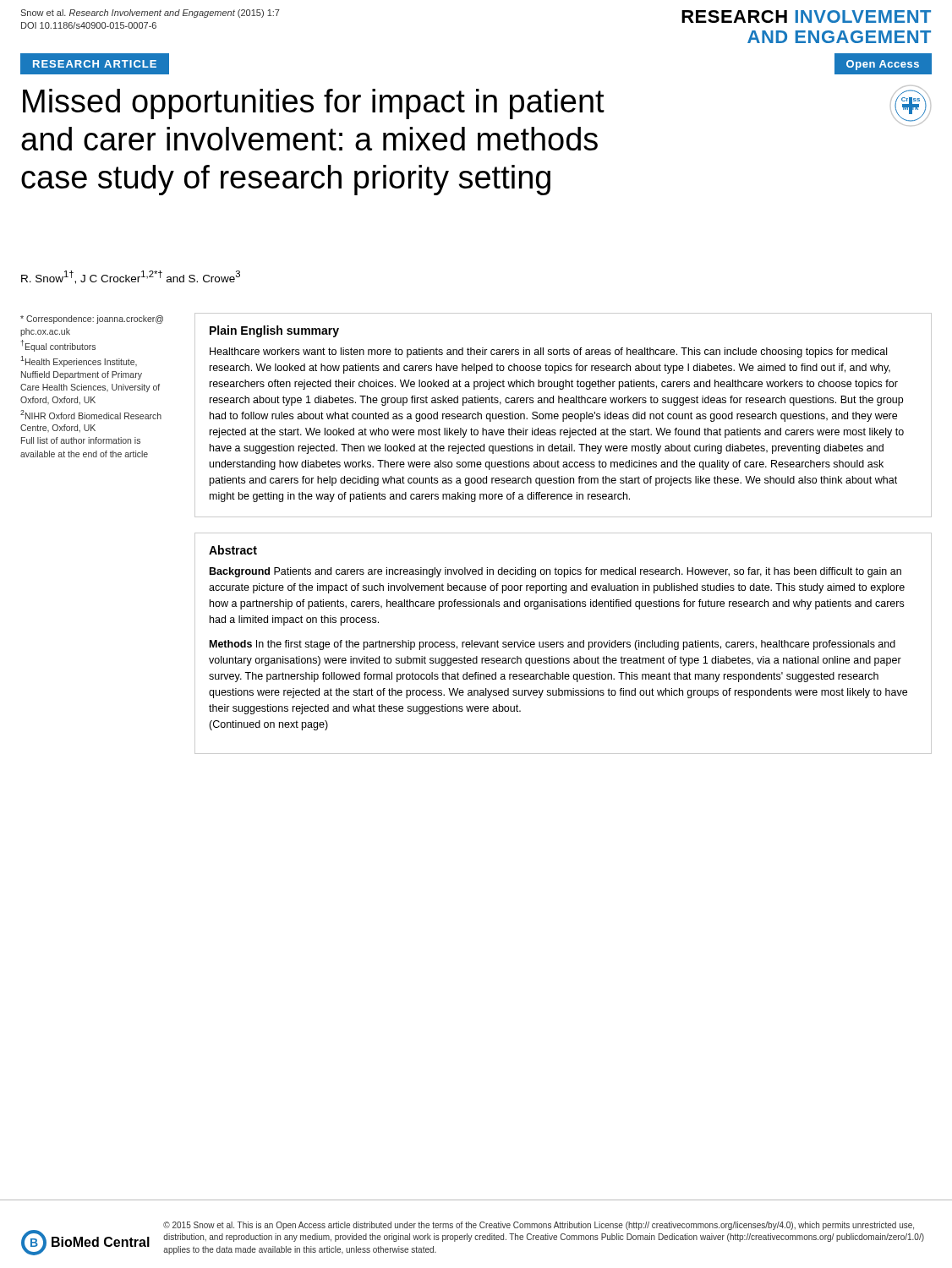952x1268 pixels.
Task: Locate the title containing "Missed opportunities for impact in"
Action: point(312,139)
